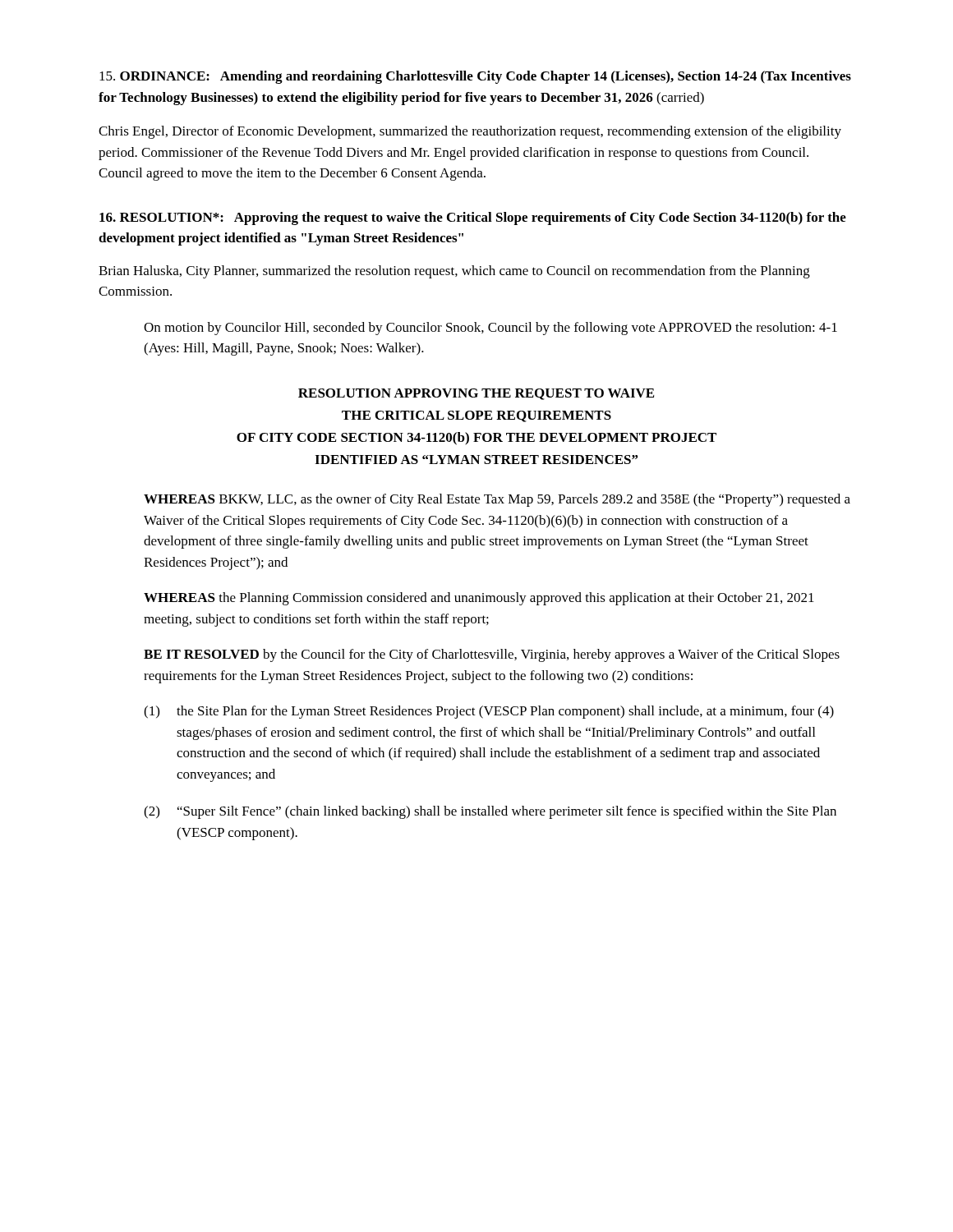Screen dimensions: 1232x953
Task: Locate the section header containing "16. RESOLUTION*: Approving the request to"
Action: click(x=472, y=227)
